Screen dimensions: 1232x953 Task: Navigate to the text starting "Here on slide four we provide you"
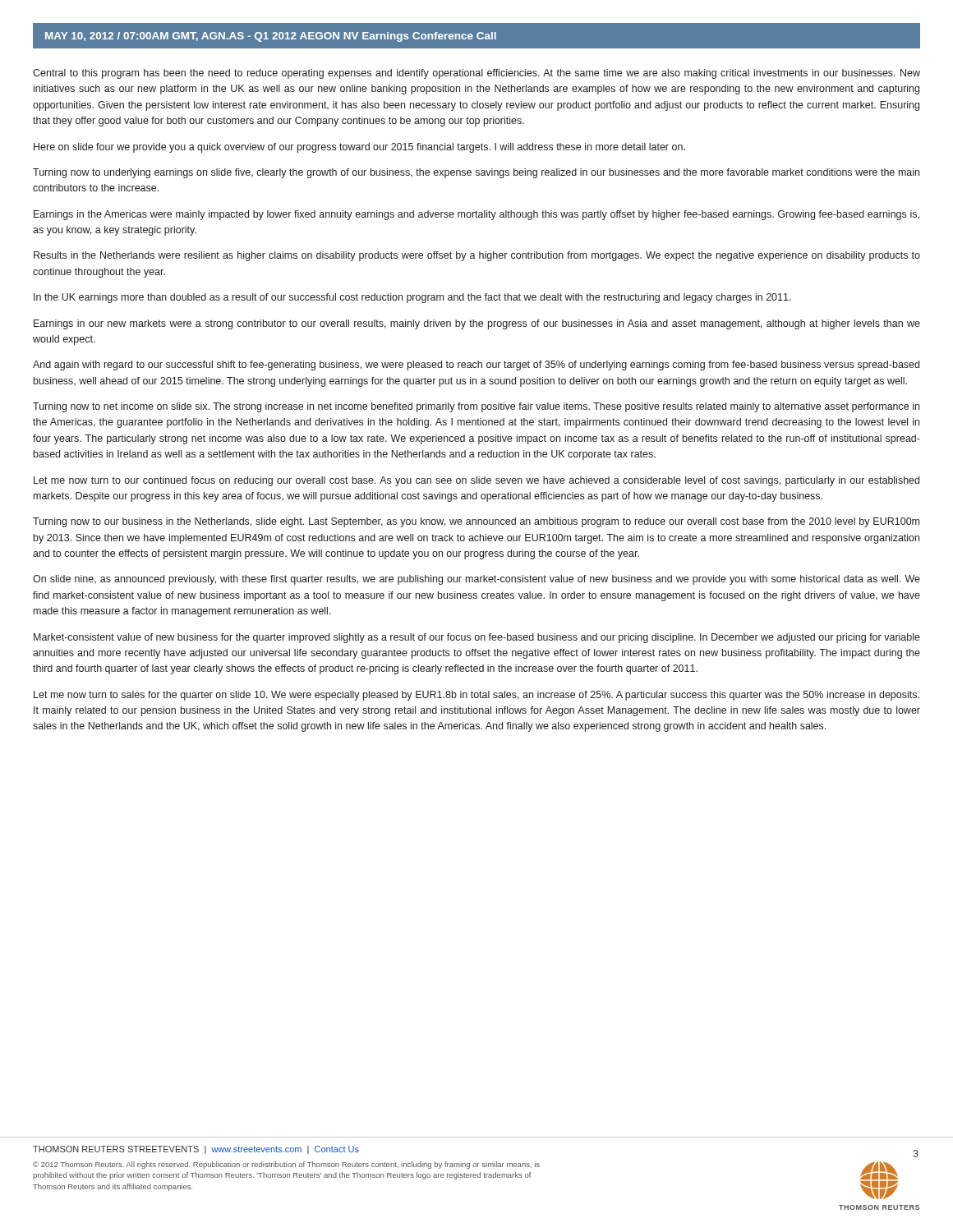coord(359,147)
